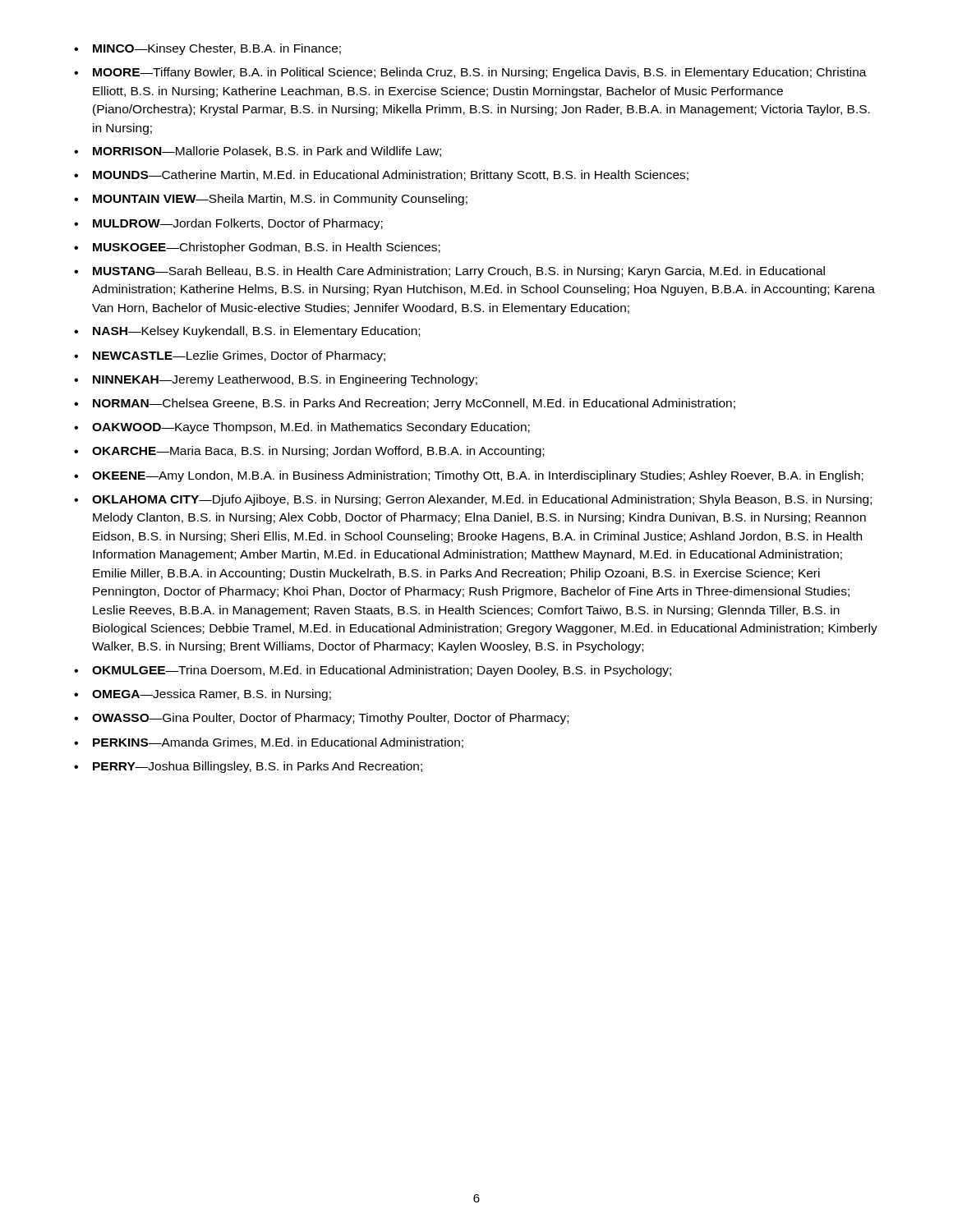The height and width of the screenshot is (1232, 953).
Task: Click on the element starting "• MINCO—Kinsey Chester, B.B.A. in Finance;"
Action: (207, 49)
